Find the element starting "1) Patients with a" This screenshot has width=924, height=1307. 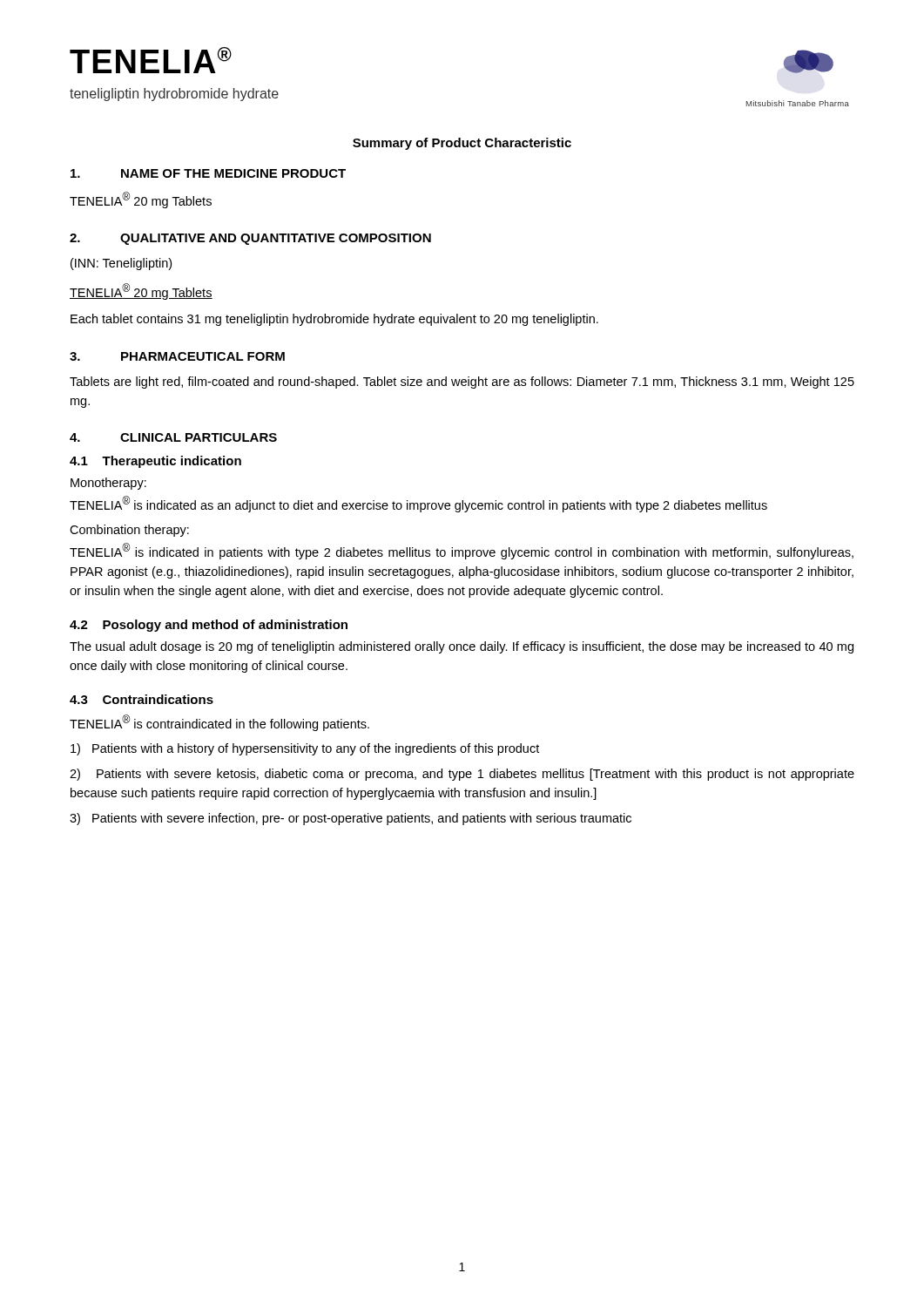pyautogui.click(x=304, y=749)
